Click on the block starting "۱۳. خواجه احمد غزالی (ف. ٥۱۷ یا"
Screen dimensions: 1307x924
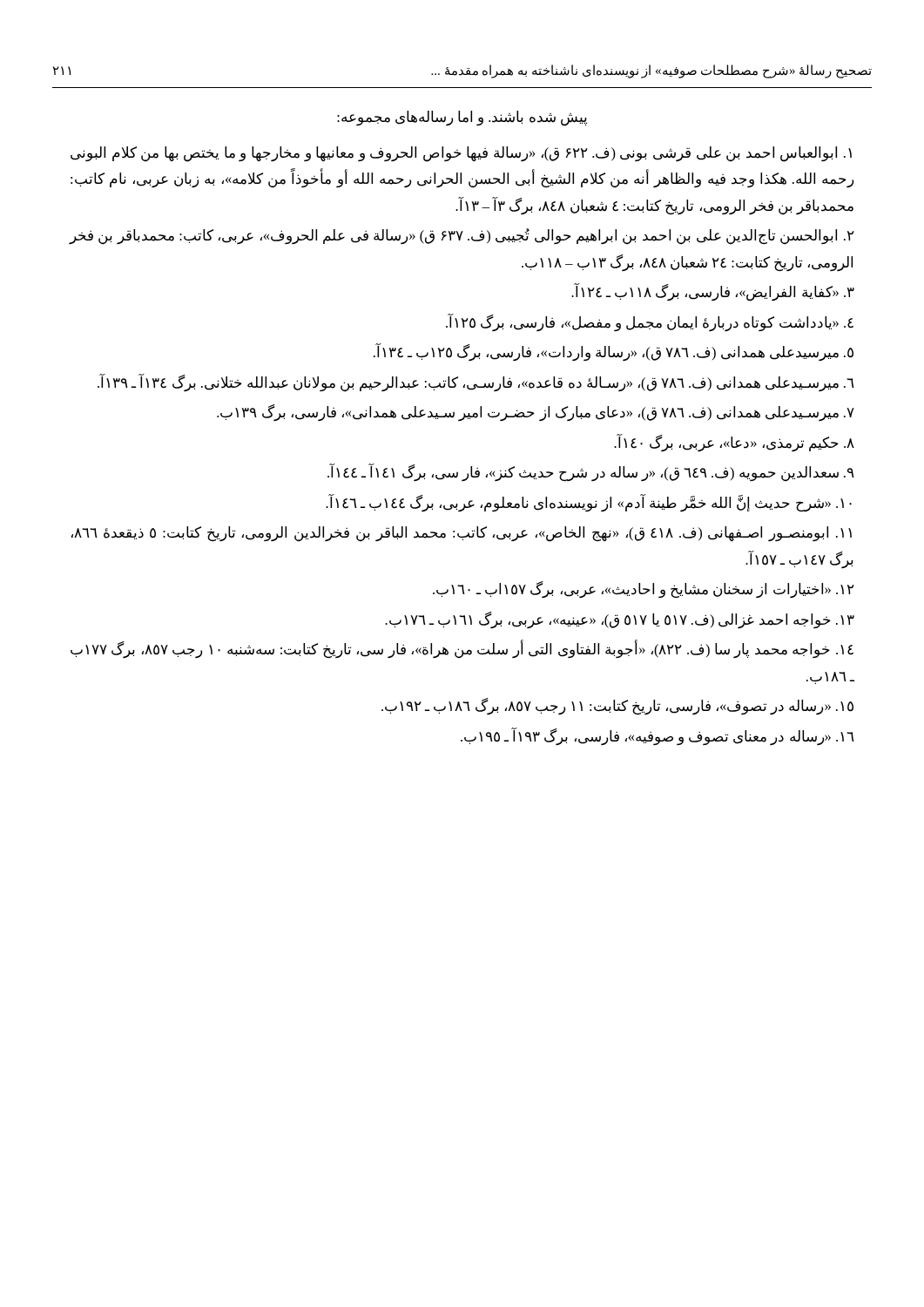(619, 620)
